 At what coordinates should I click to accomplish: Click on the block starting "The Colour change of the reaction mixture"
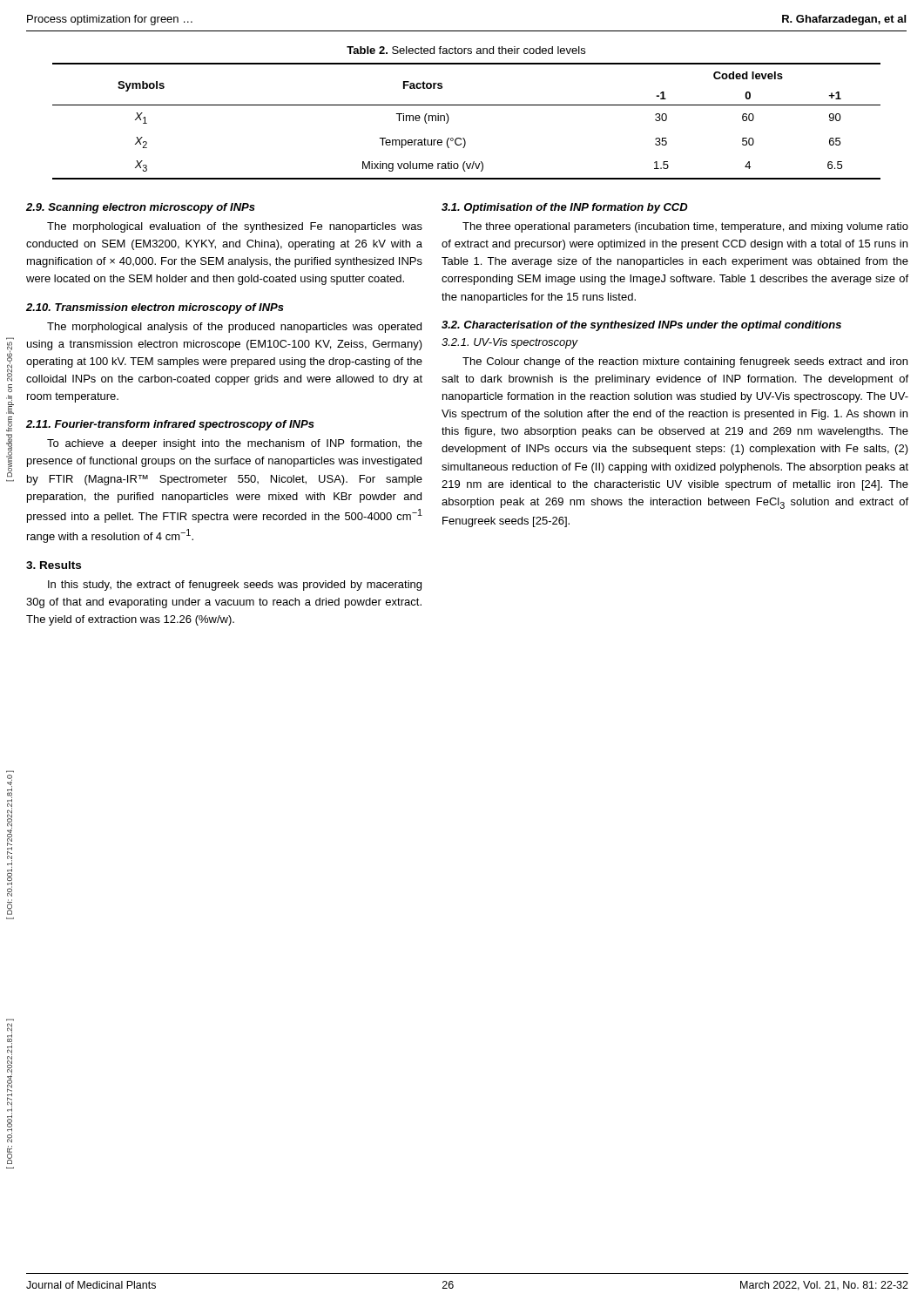point(675,441)
